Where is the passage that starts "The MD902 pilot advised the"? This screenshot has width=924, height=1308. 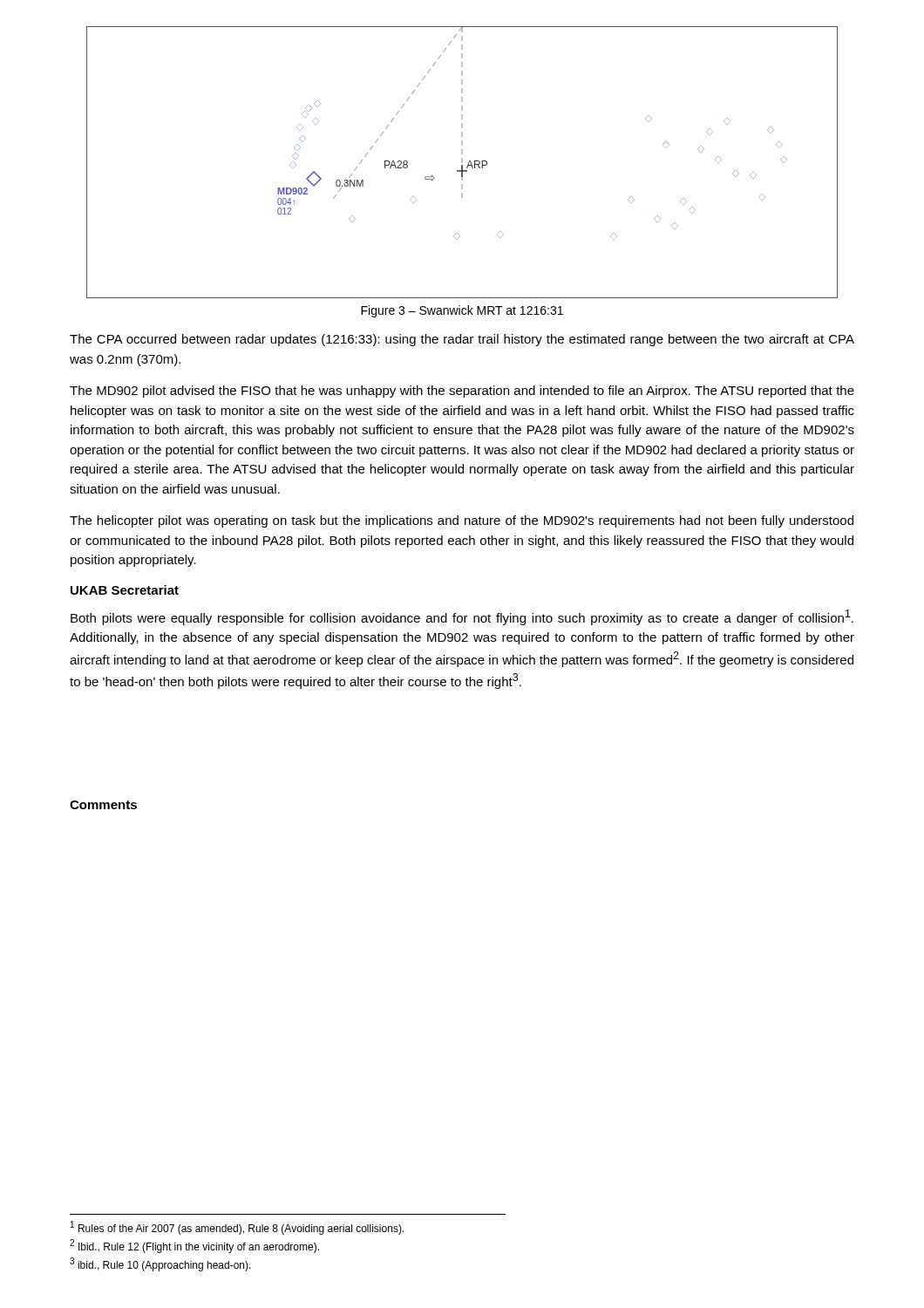(462, 439)
